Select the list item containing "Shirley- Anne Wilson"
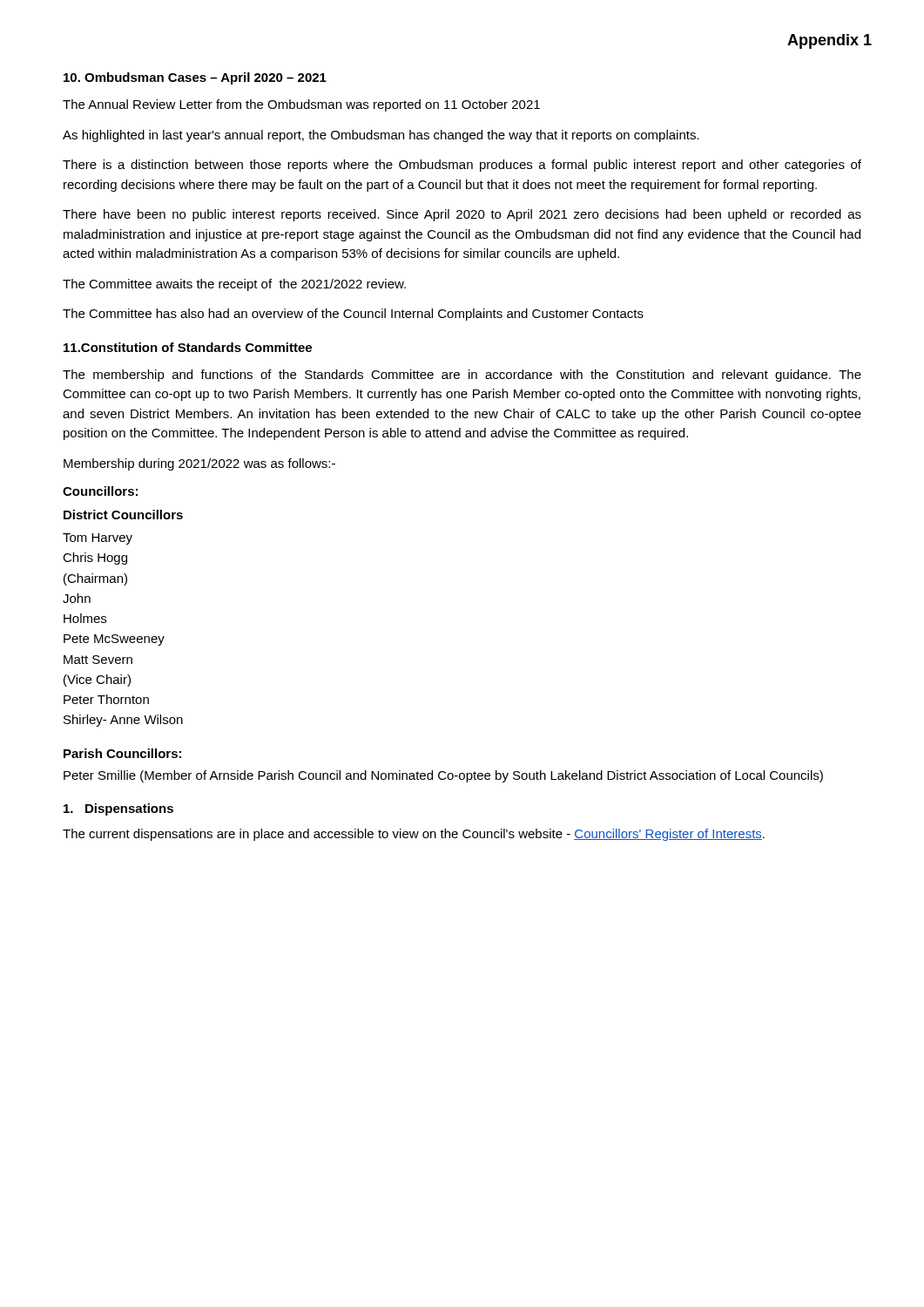This screenshot has width=924, height=1307. click(123, 720)
